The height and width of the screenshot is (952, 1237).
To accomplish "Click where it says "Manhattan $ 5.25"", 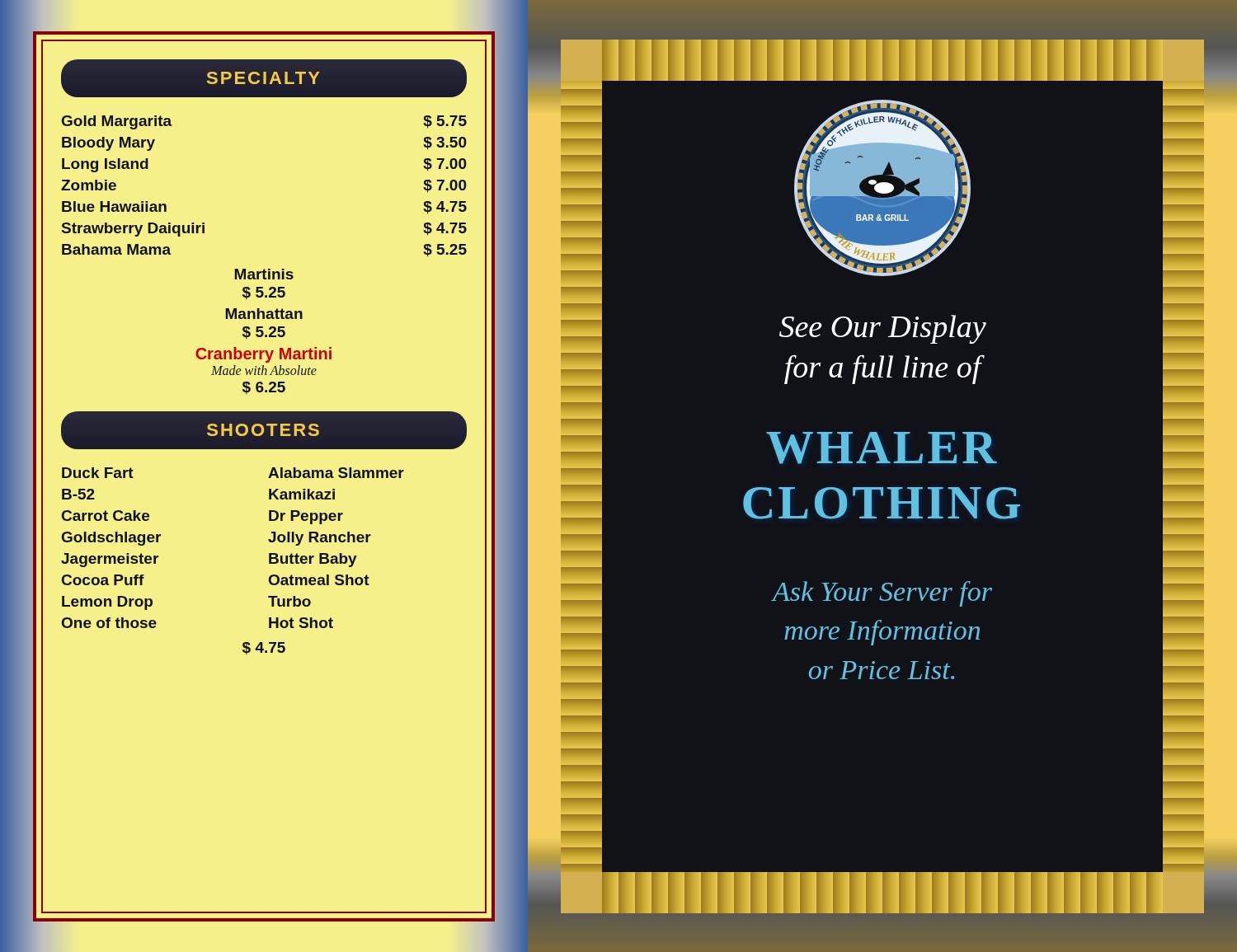I will 264,323.
